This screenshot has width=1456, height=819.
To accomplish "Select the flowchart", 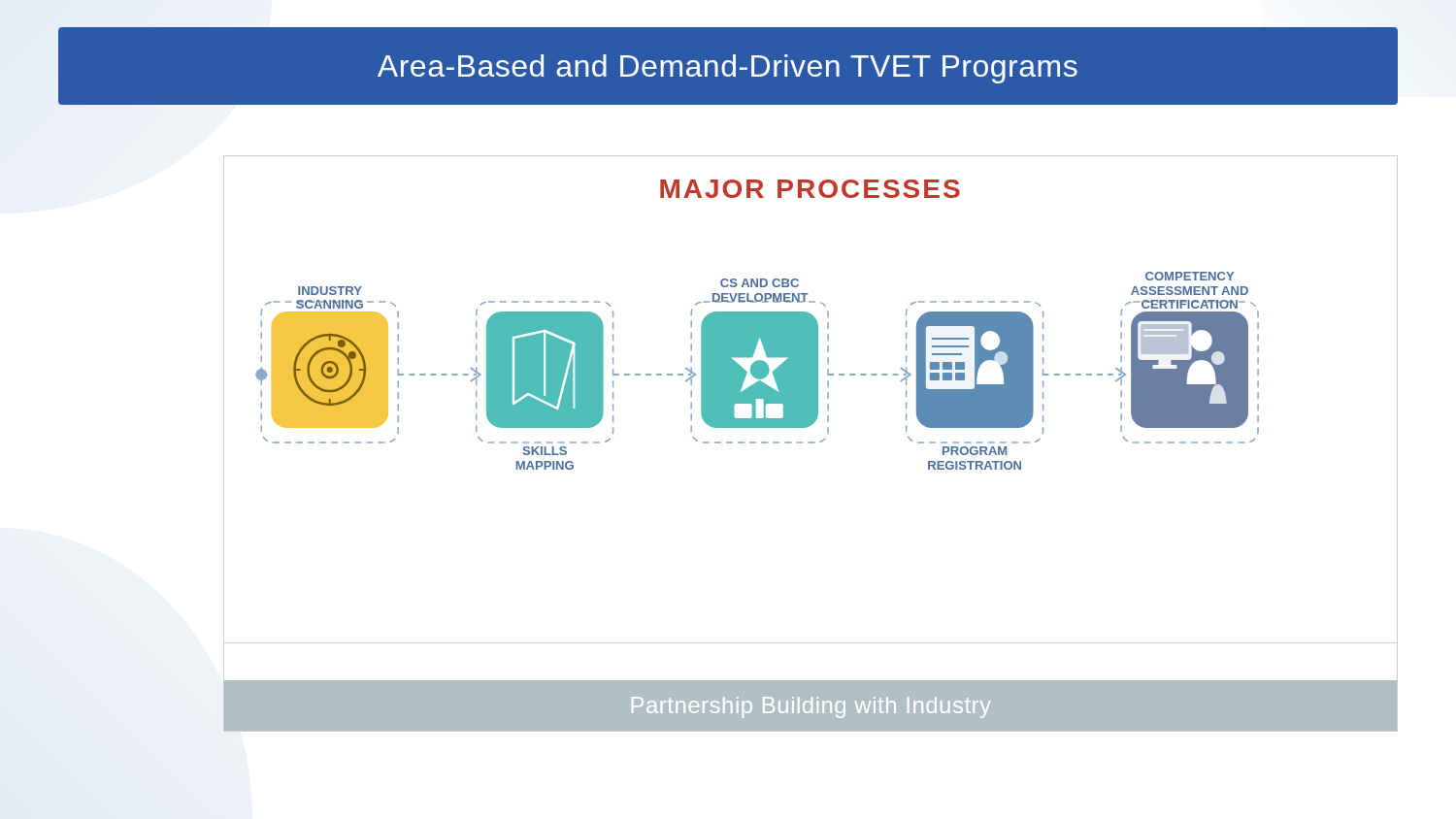I will click(810, 443).
